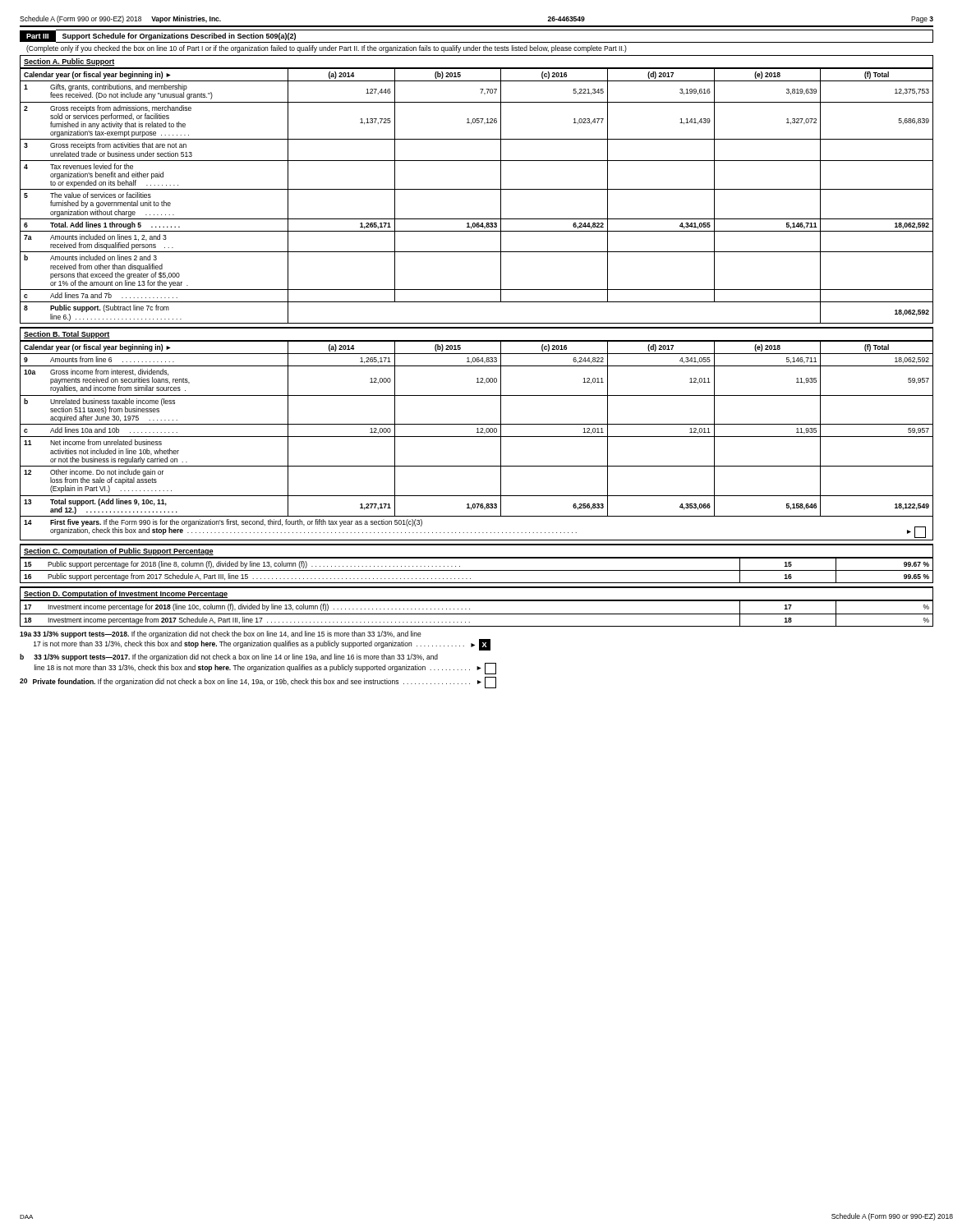Viewport: 953px width, 1232px height.
Task: Click on the table containing "Add lines 10a and"
Action: 476,441
